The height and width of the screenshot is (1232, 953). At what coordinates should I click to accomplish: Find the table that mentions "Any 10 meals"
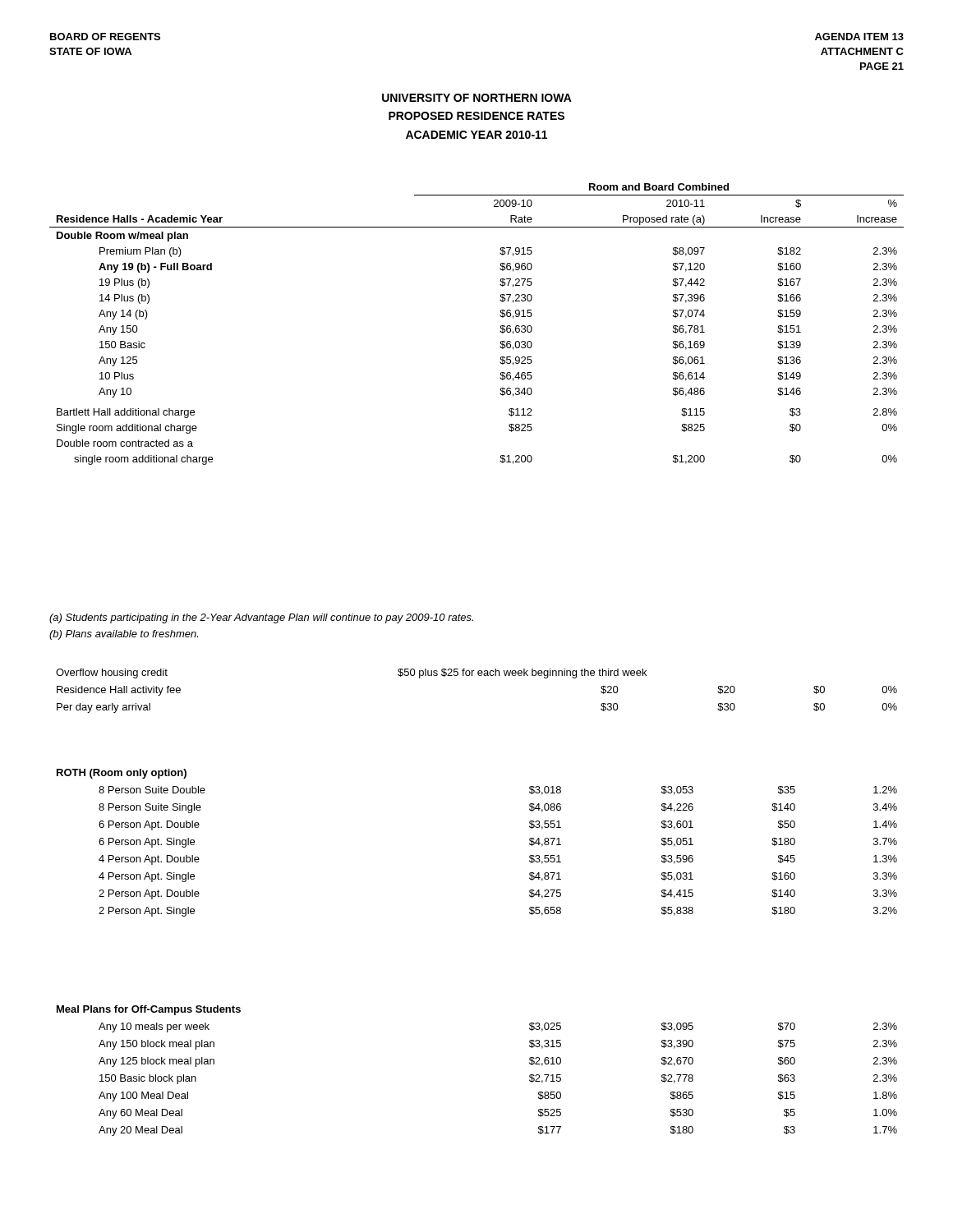click(476, 1069)
